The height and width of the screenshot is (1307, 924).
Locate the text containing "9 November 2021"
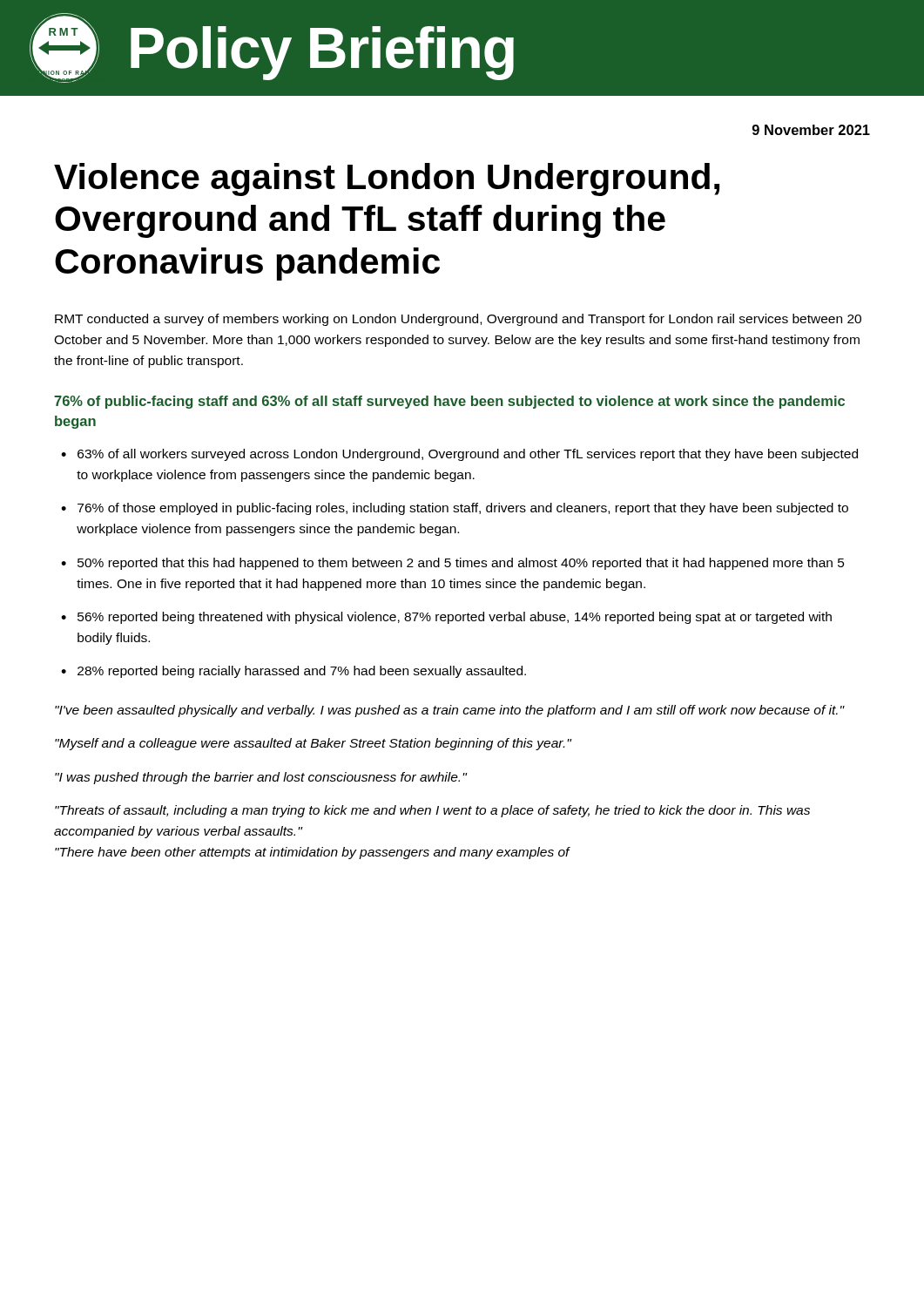coord(811,130)
